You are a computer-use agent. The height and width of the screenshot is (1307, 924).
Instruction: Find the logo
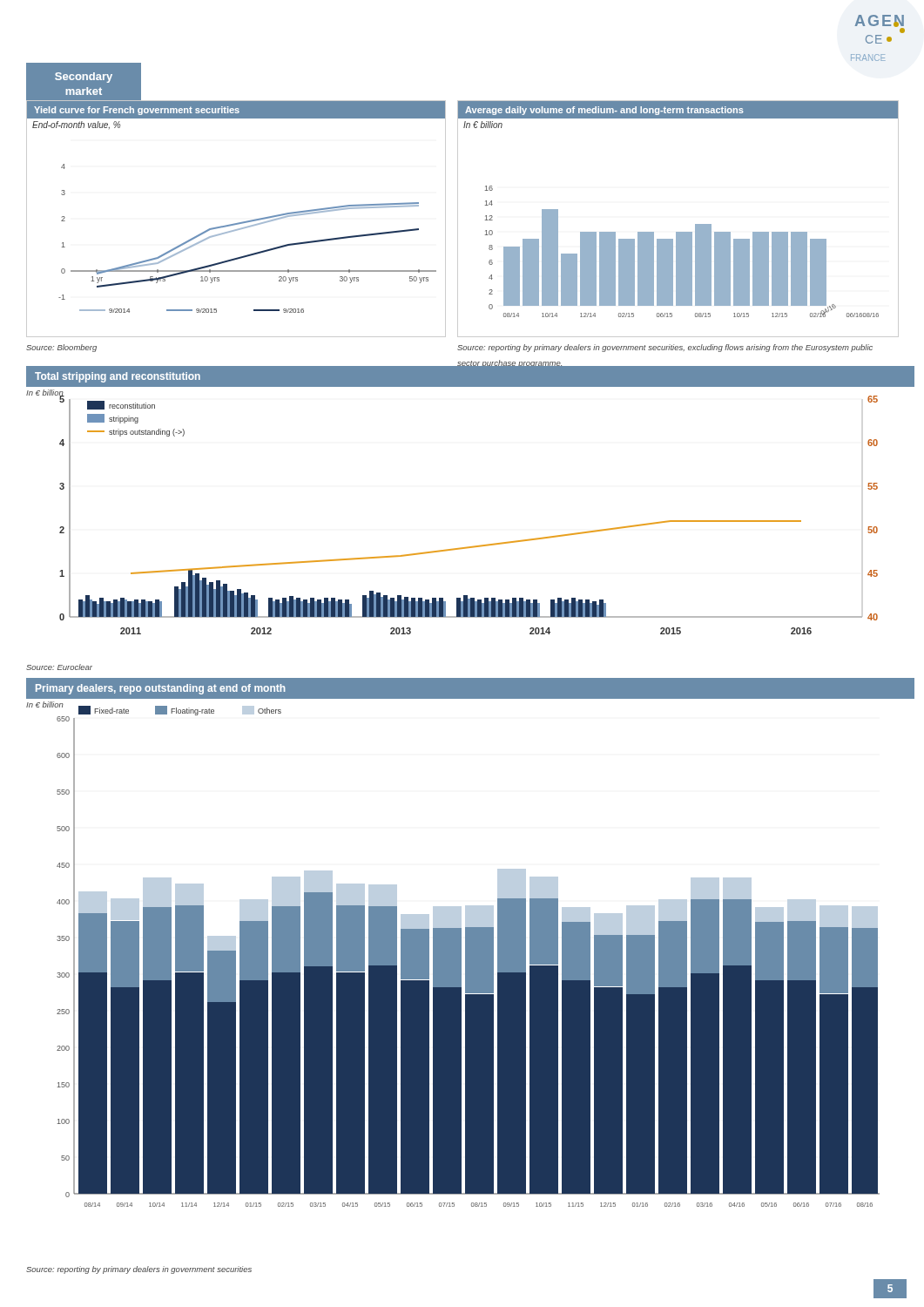pos(846,48)
